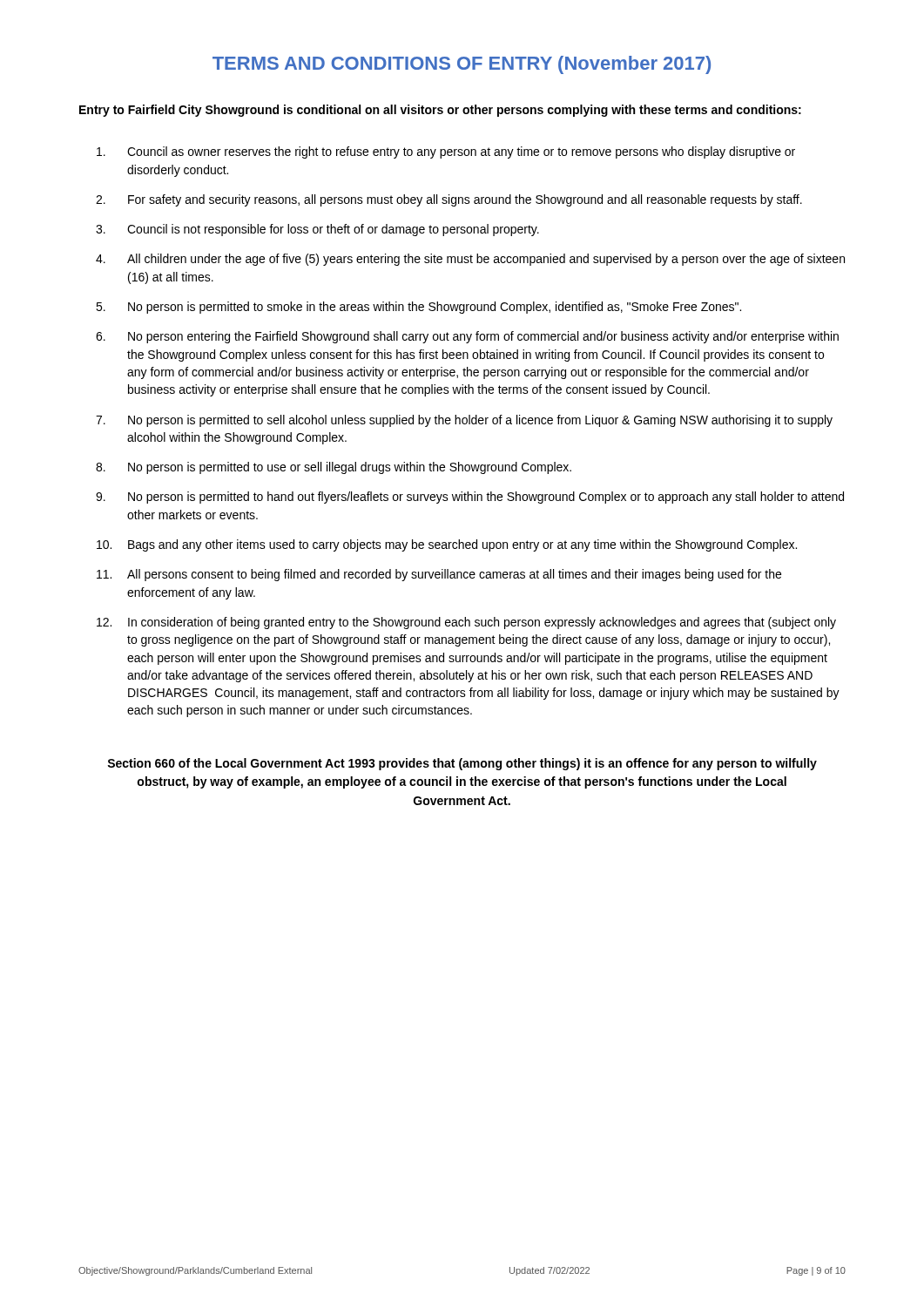Find the list item with the text "10. Bags and any other items"

[x=471, y=545]
